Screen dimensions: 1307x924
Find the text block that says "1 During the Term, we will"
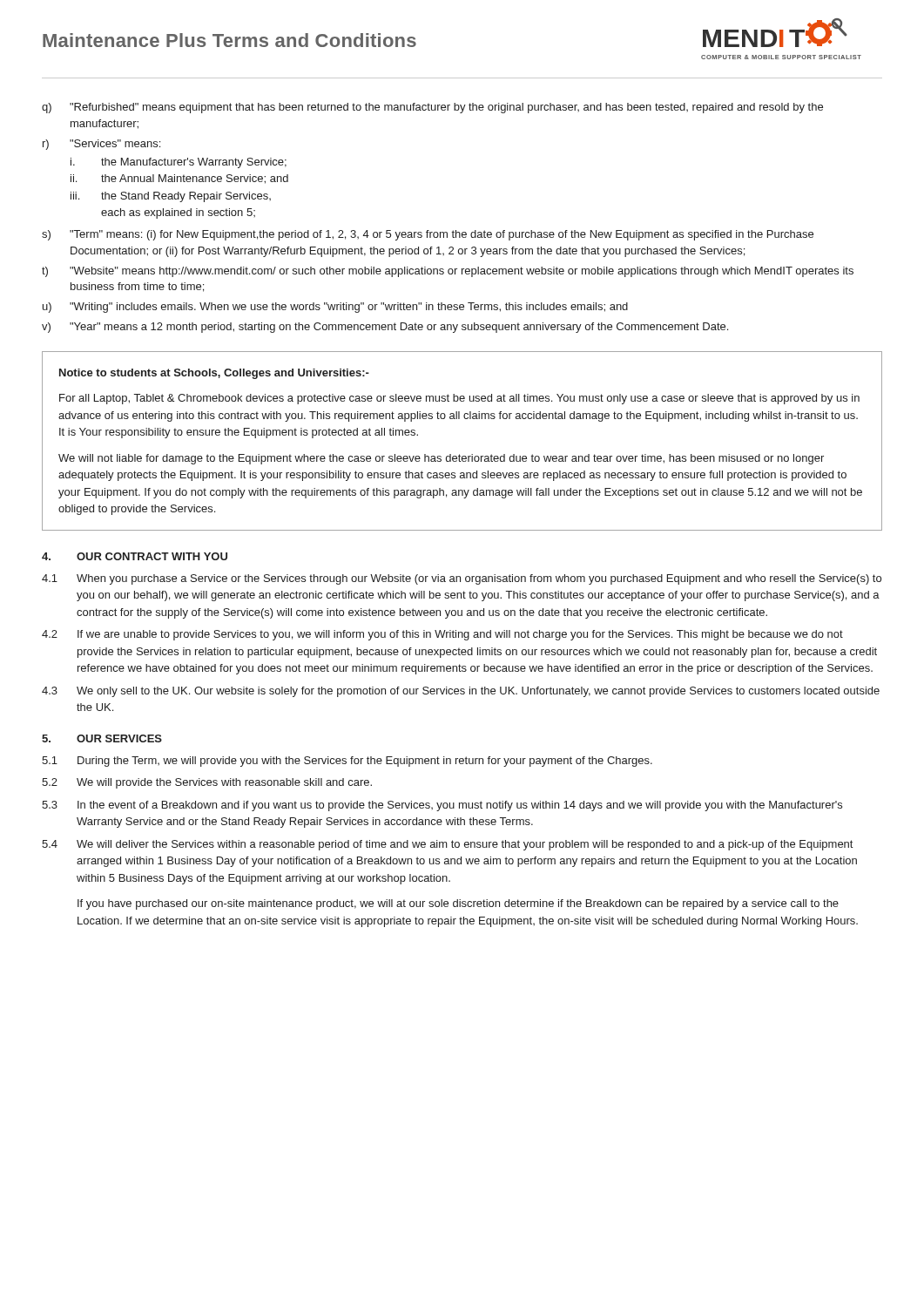[462, 760]
